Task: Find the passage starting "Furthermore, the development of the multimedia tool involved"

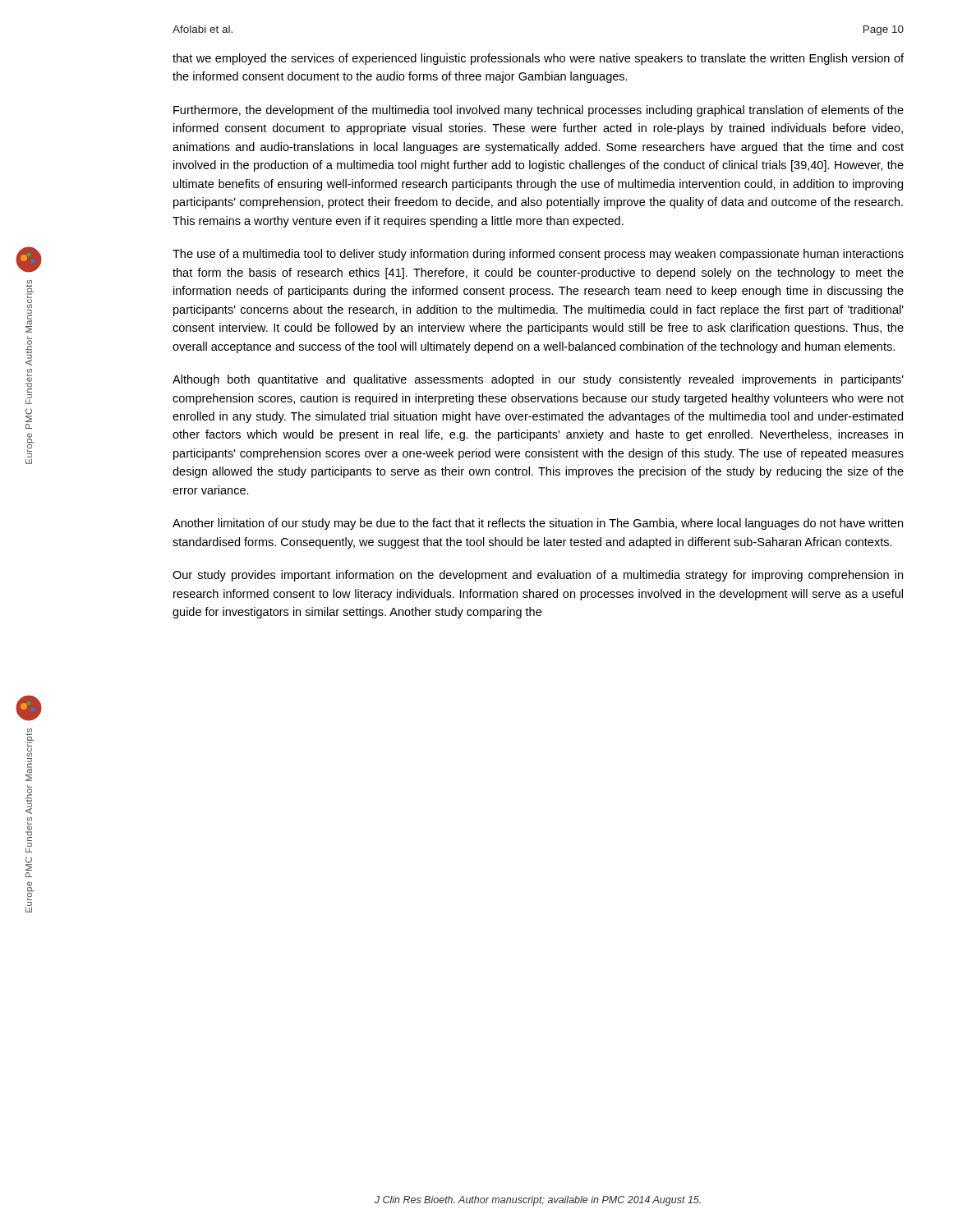Action: click(538, 165)
